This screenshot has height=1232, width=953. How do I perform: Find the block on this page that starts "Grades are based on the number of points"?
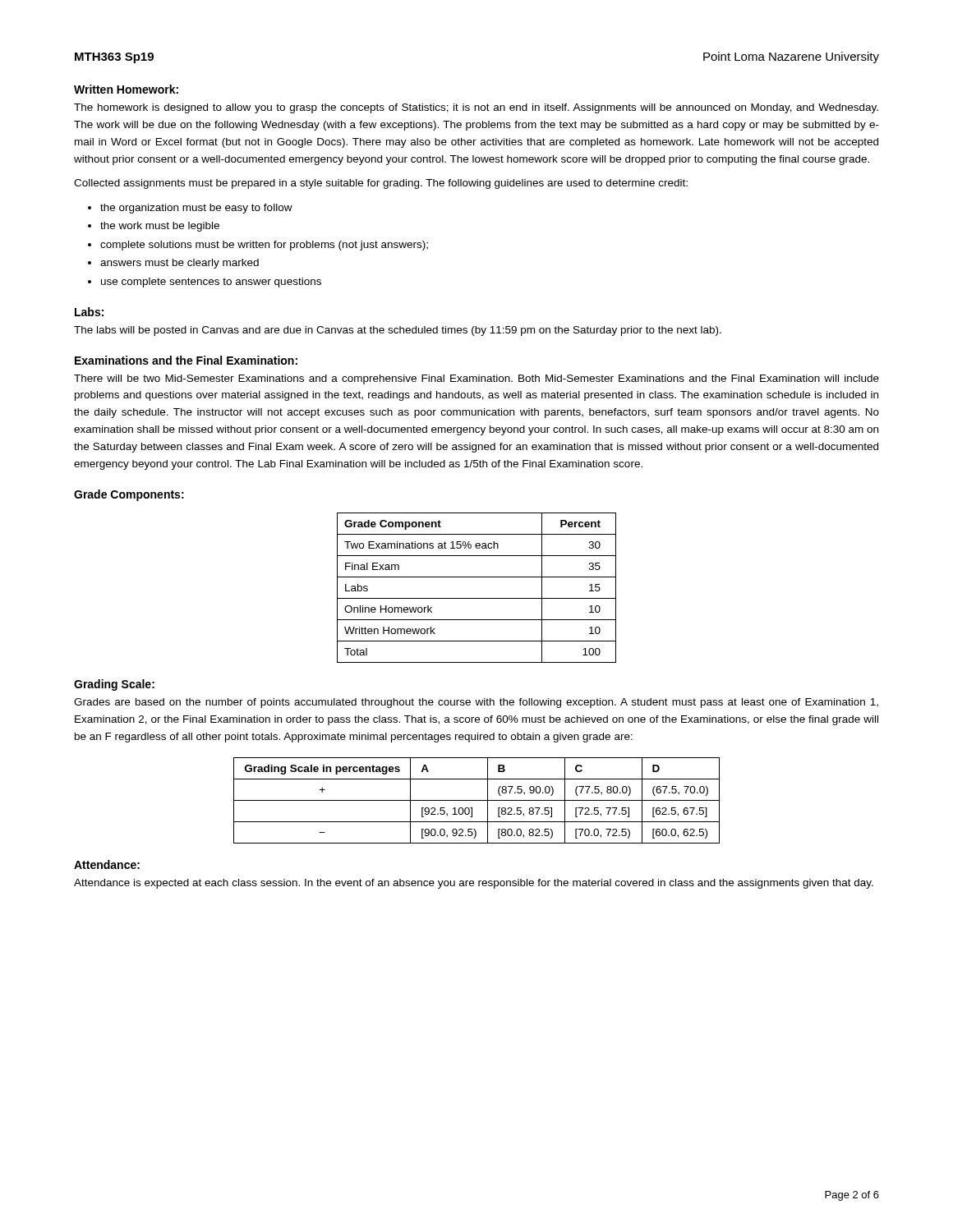coord(476,719)
